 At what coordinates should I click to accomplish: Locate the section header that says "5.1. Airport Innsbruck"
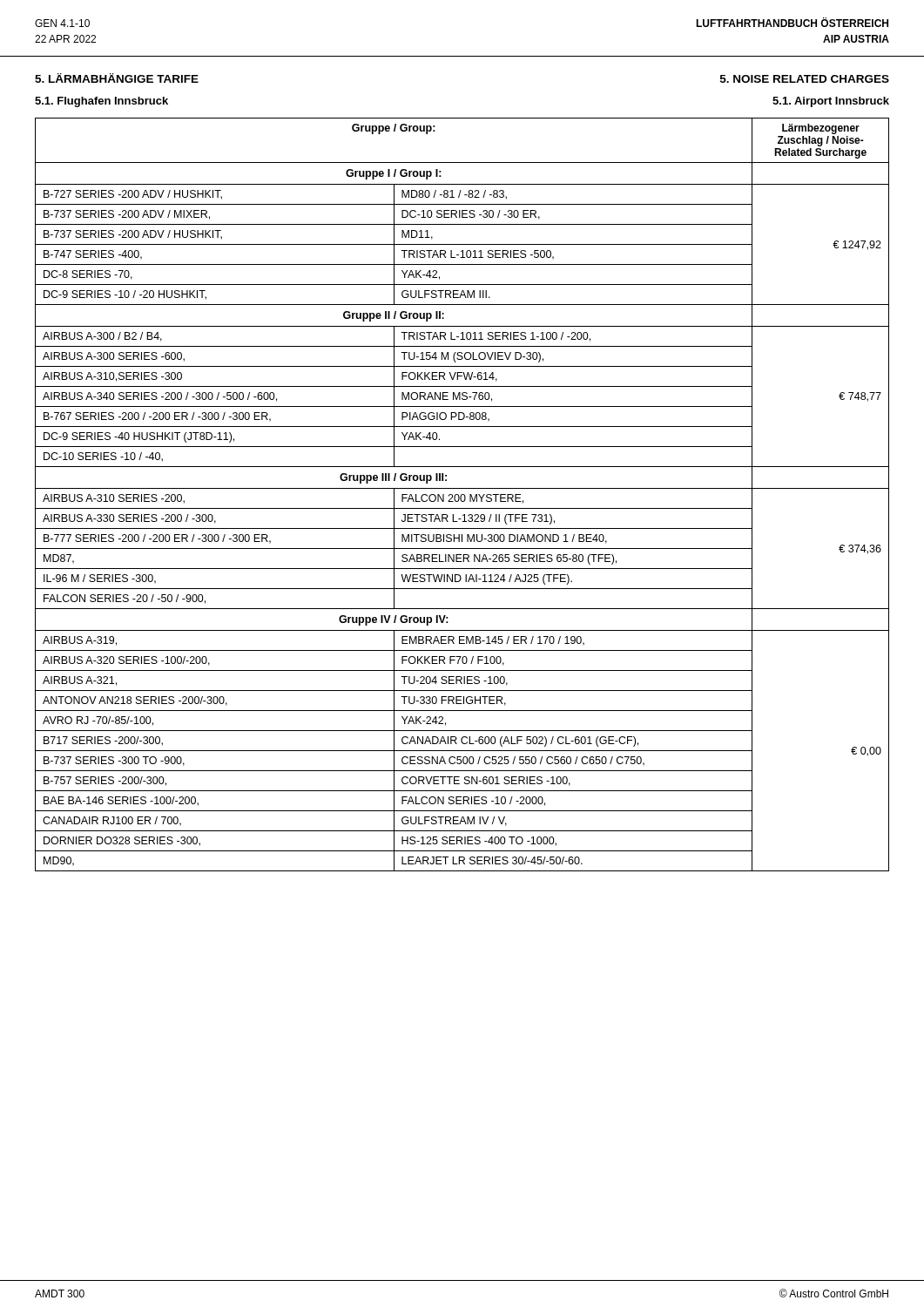(831, 101)
